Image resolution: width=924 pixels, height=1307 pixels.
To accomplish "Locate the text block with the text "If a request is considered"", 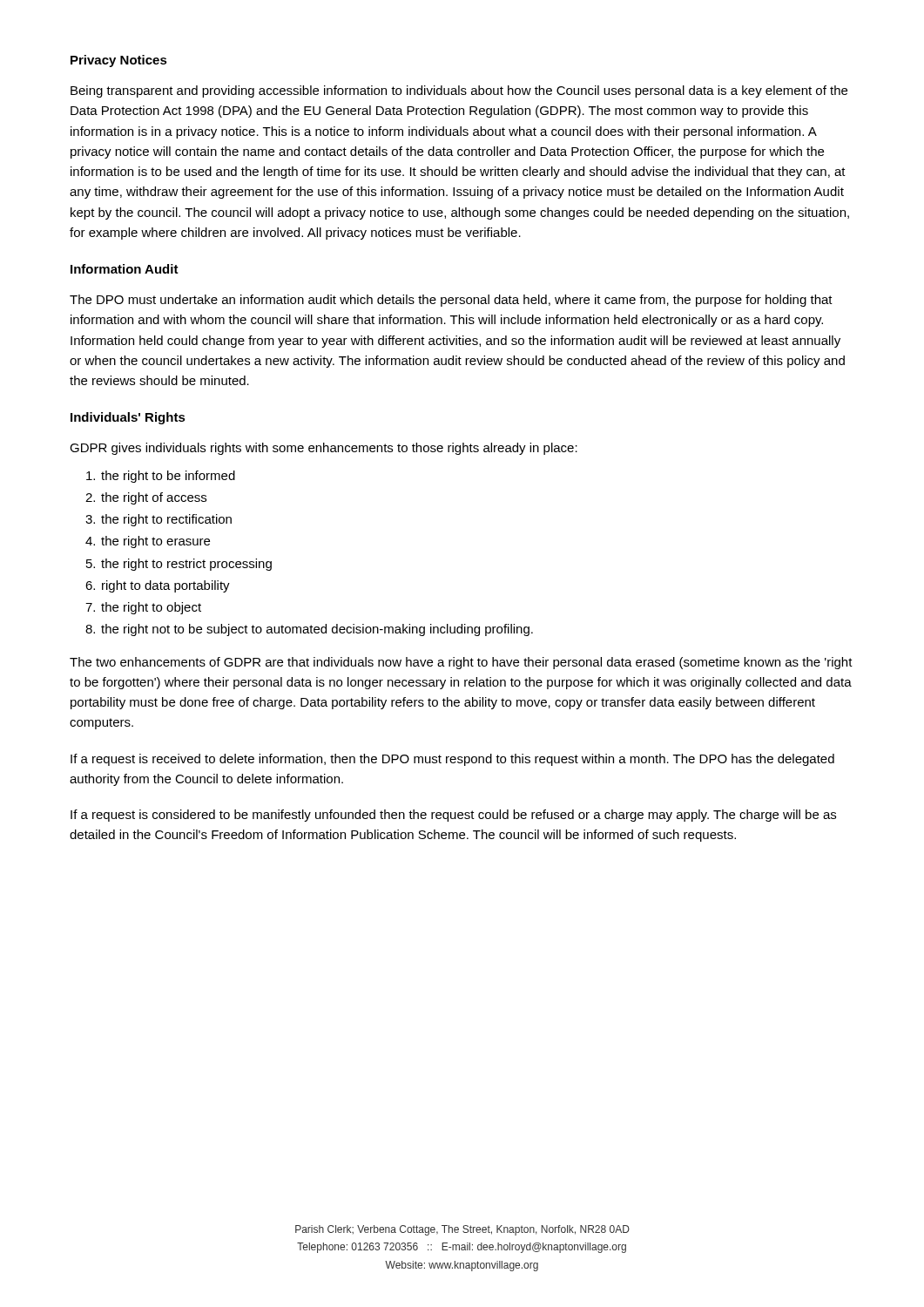I will pos(462,824).
